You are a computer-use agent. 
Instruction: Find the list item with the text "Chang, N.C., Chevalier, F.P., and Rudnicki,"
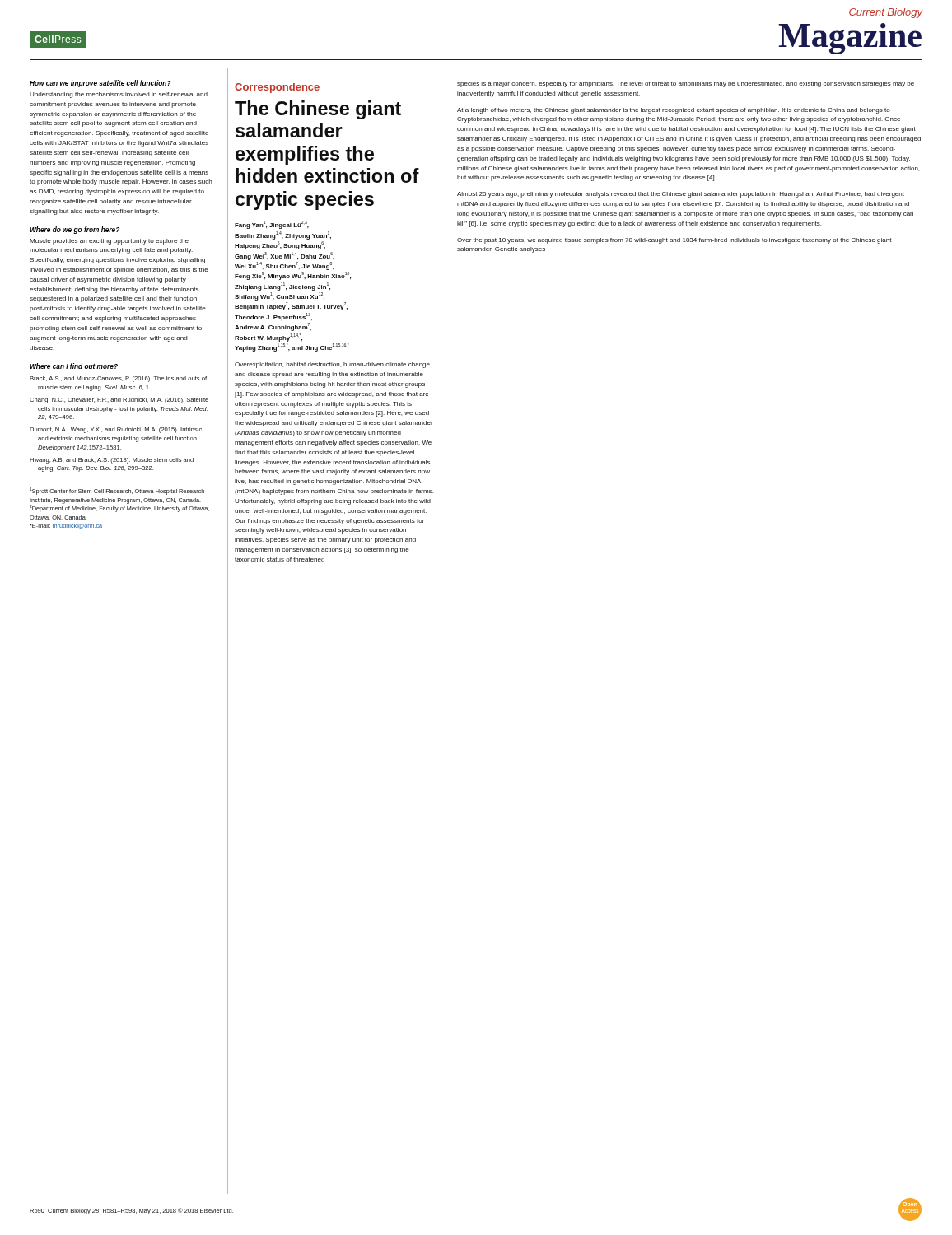[119, 409]
